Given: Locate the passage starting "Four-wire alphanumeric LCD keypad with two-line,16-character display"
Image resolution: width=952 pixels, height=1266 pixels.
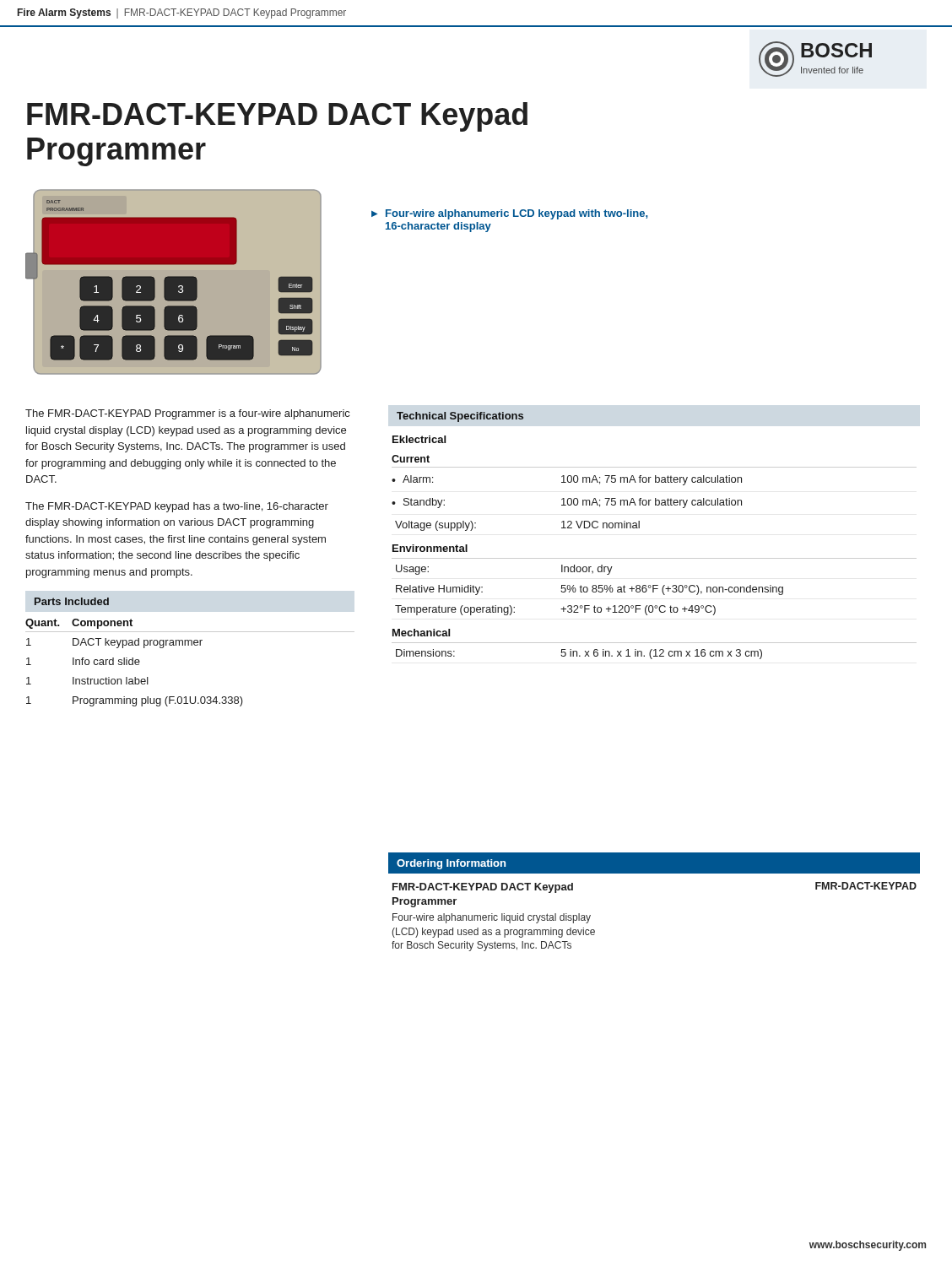Looking at the screenshot, I should click(549, 219).
